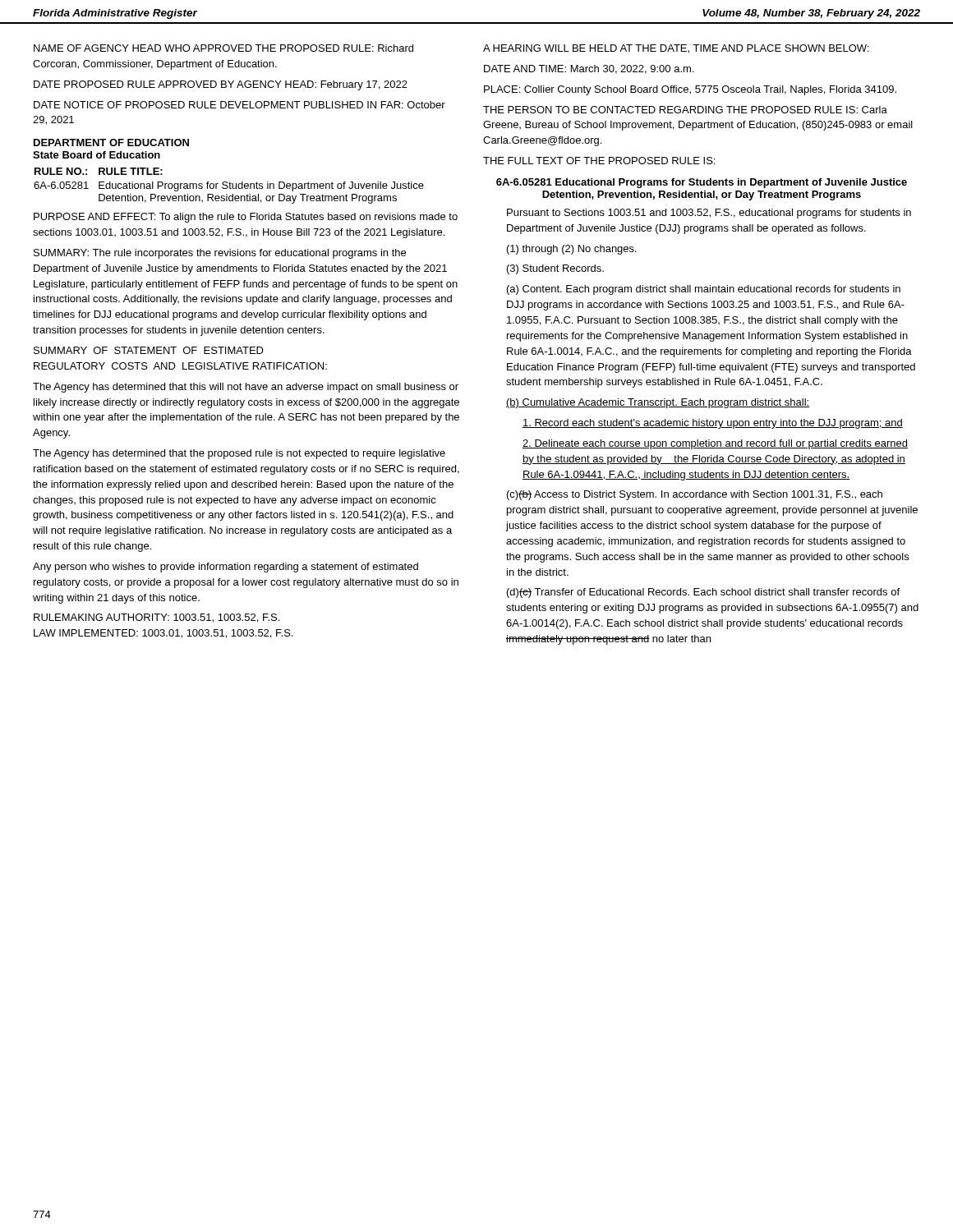Click the passage that begins "Record each student's academic history upon entry into"
Image resolution: width=953 pixels, height=1232 pixels.
coord(721,423)
